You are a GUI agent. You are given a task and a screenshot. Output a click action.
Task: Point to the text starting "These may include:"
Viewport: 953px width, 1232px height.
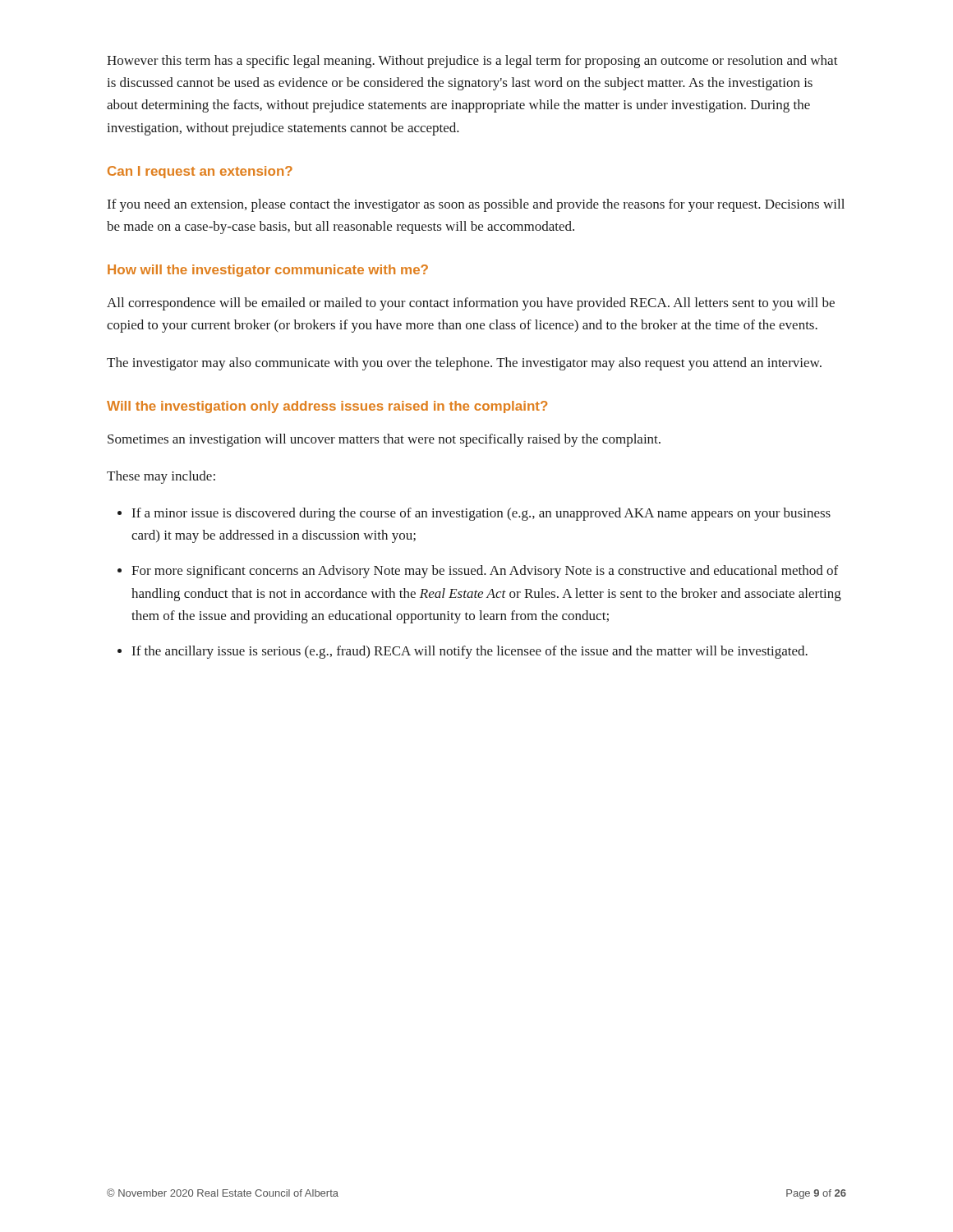pyautogui.click(x=161, y=477)
